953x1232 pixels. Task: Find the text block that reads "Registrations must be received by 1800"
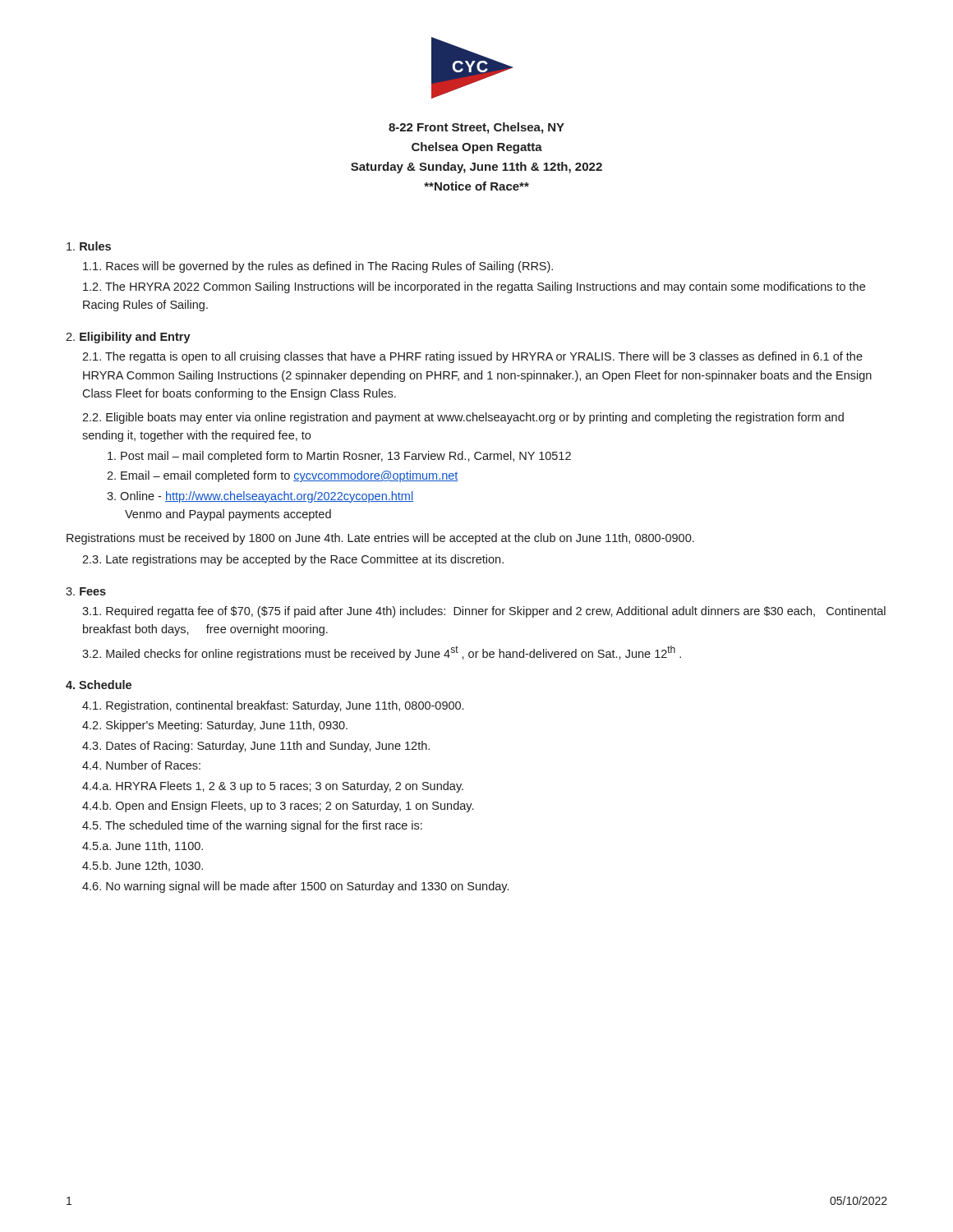[x=380, y=538]
